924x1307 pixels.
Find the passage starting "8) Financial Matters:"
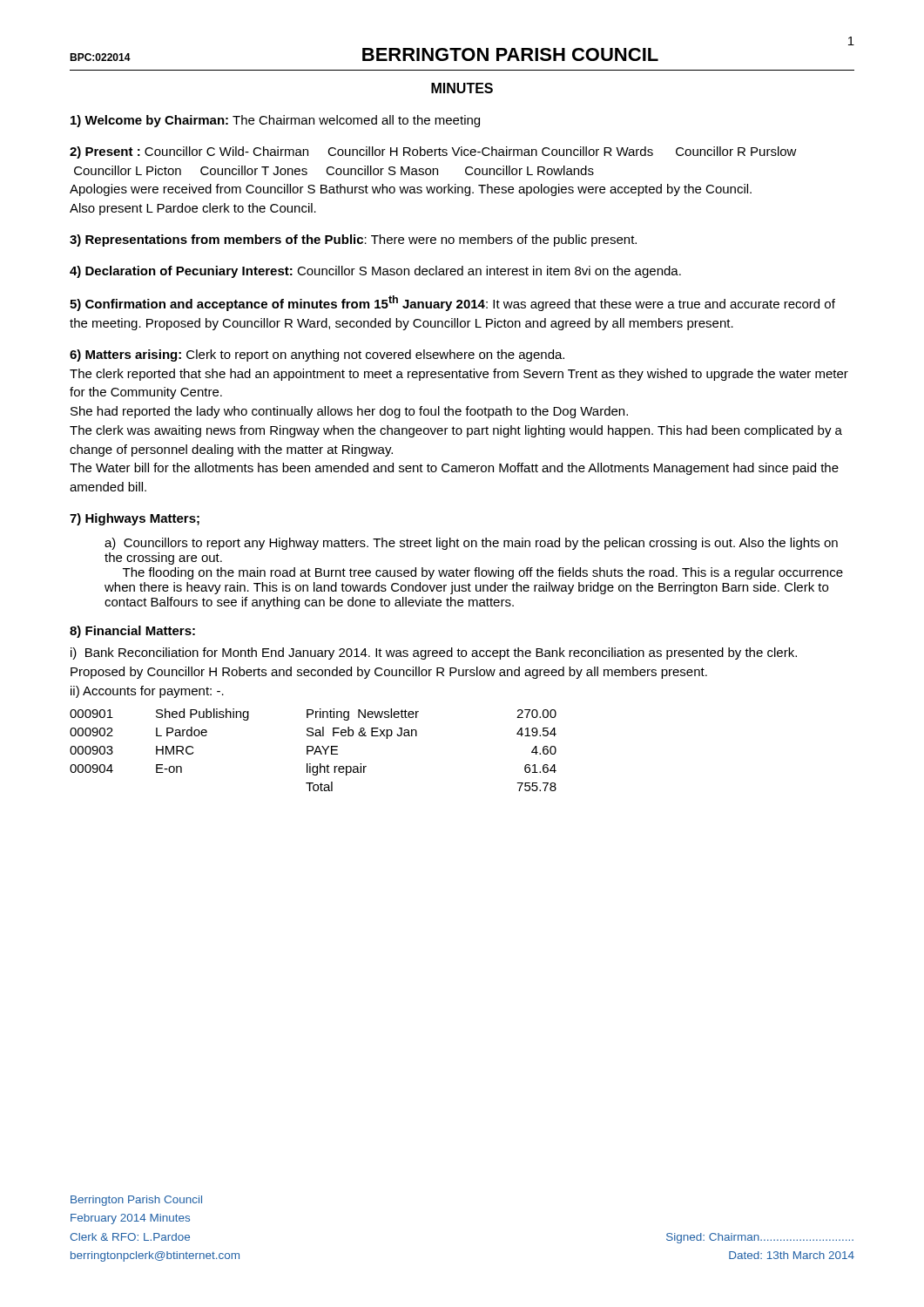133,630
